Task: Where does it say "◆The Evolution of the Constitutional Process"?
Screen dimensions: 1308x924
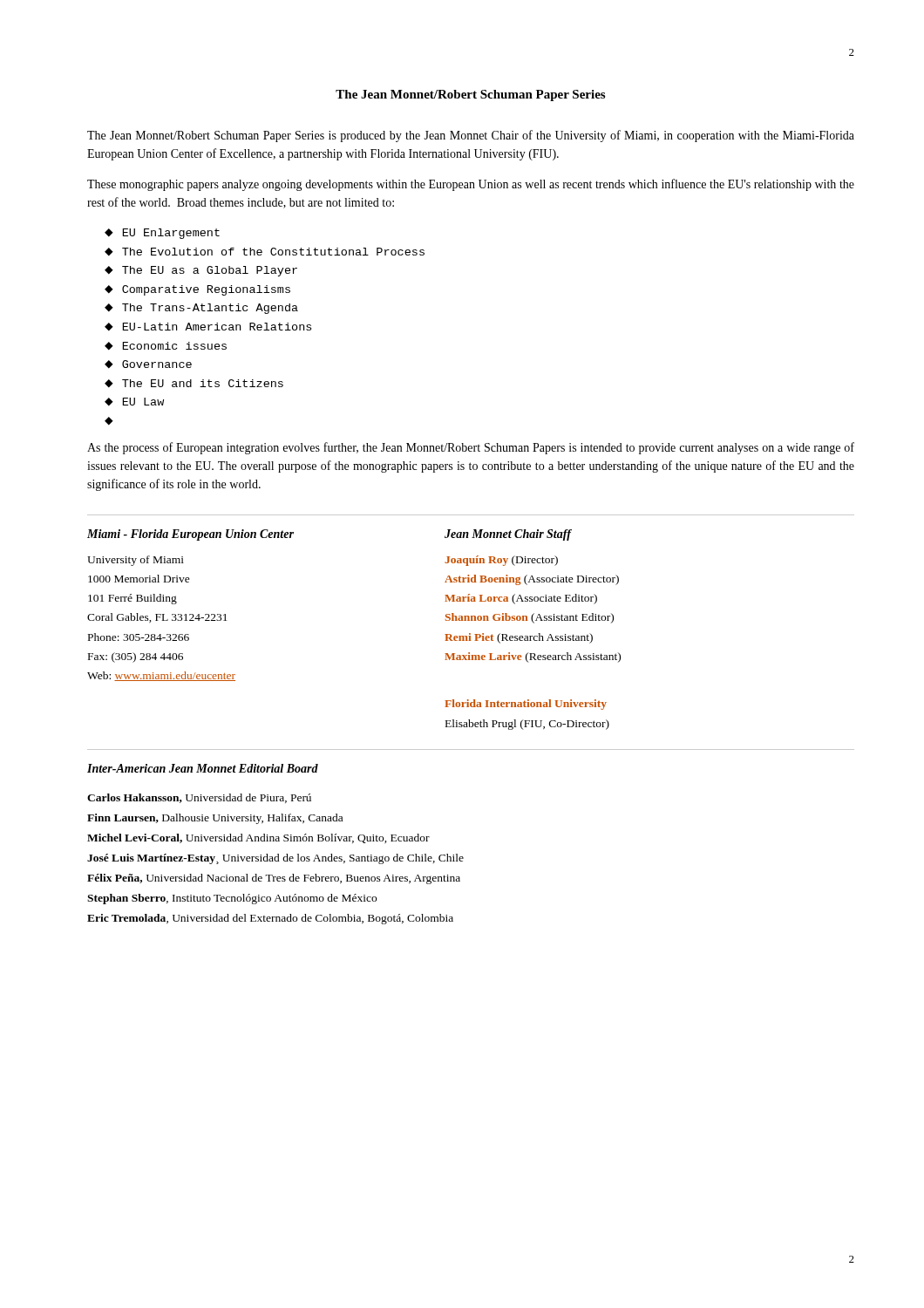Action: point(265,252)
